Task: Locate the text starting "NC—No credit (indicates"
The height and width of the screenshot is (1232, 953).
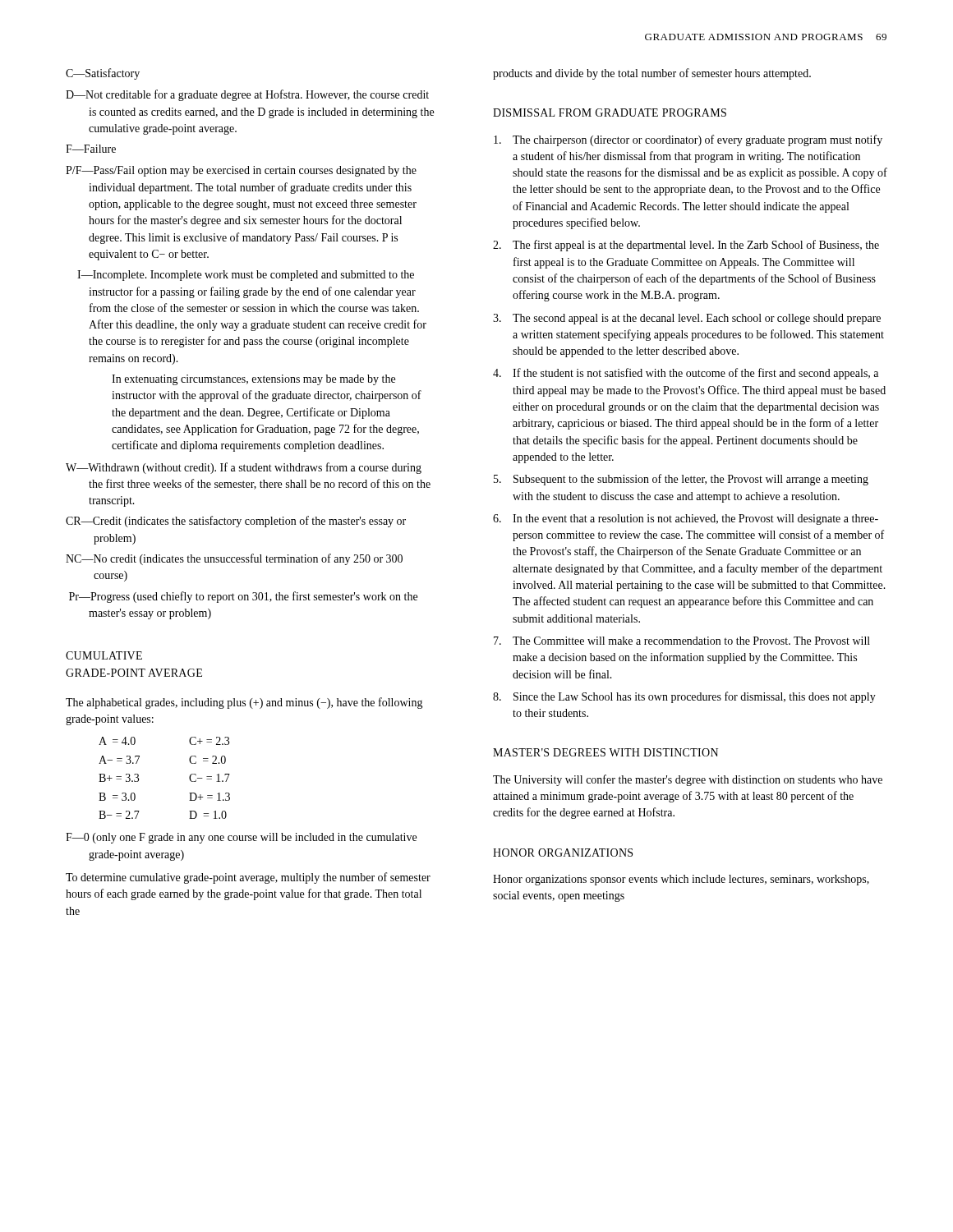Action: (x=234, y=567)
